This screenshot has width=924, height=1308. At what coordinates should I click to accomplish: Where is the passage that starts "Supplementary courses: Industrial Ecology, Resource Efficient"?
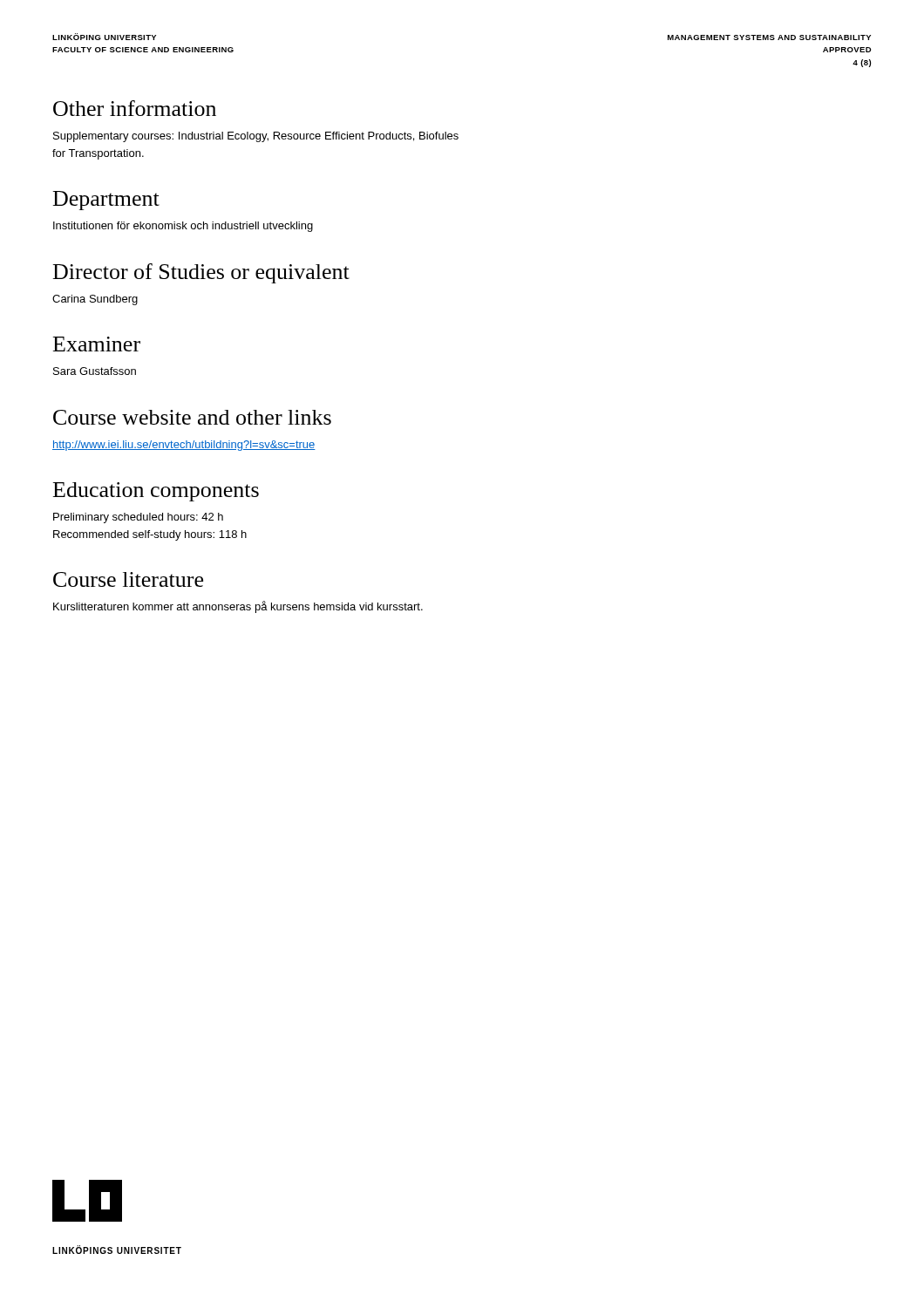(256, 144)
